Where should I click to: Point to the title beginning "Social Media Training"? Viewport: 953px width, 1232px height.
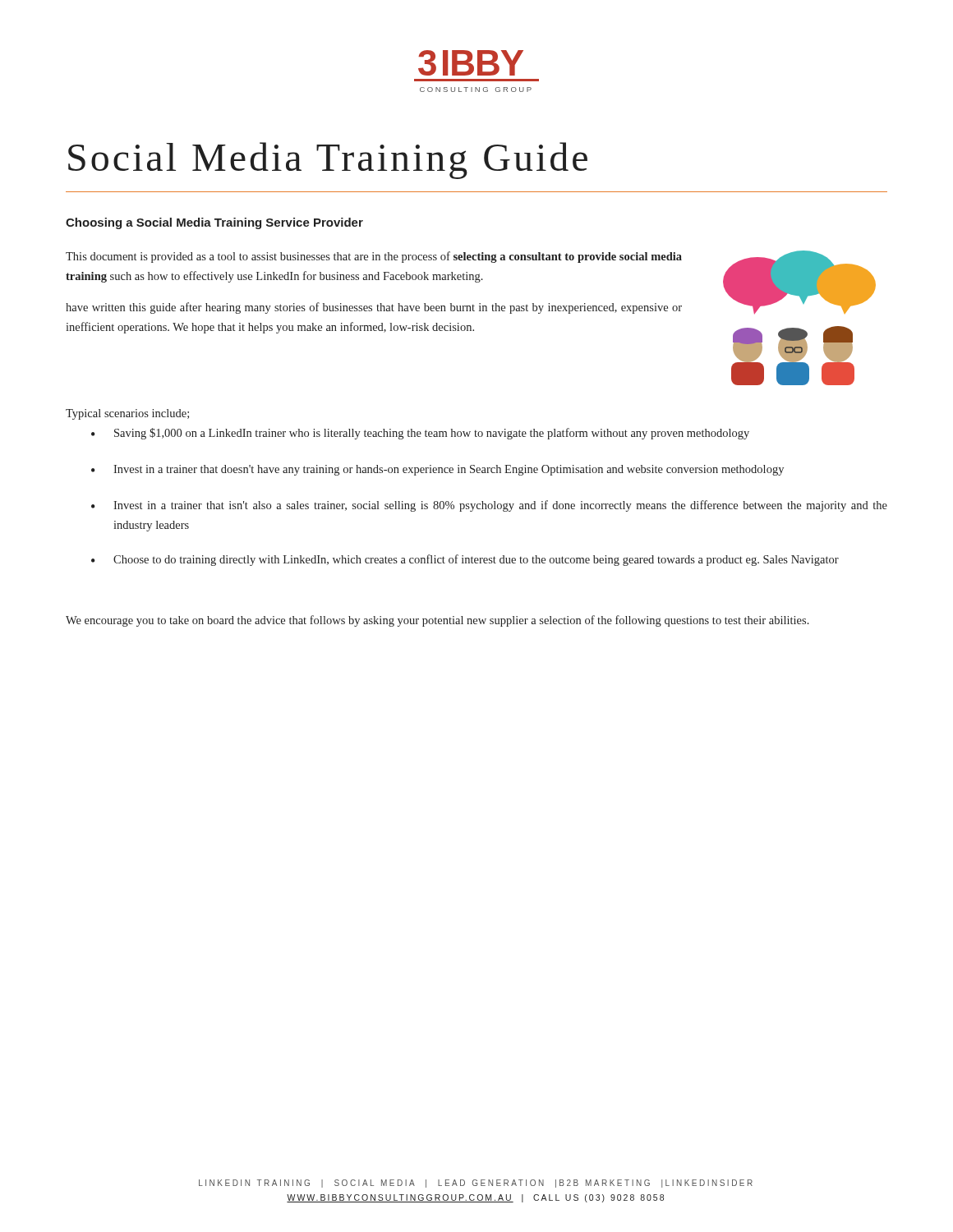pyautogui.click(x=476, y=157)
